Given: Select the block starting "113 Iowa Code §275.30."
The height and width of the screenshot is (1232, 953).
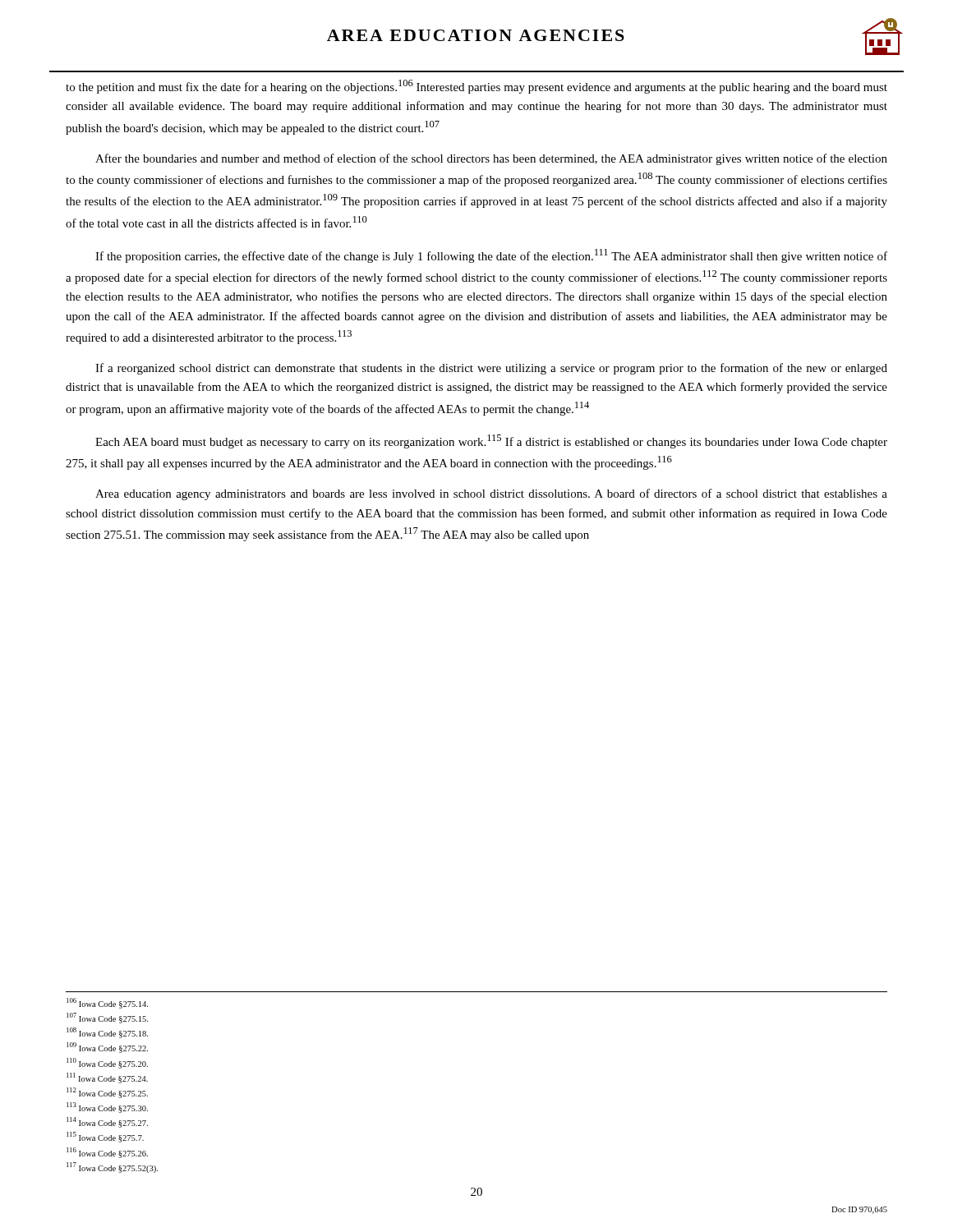Looking at the screenshot, I should 107,1107.
